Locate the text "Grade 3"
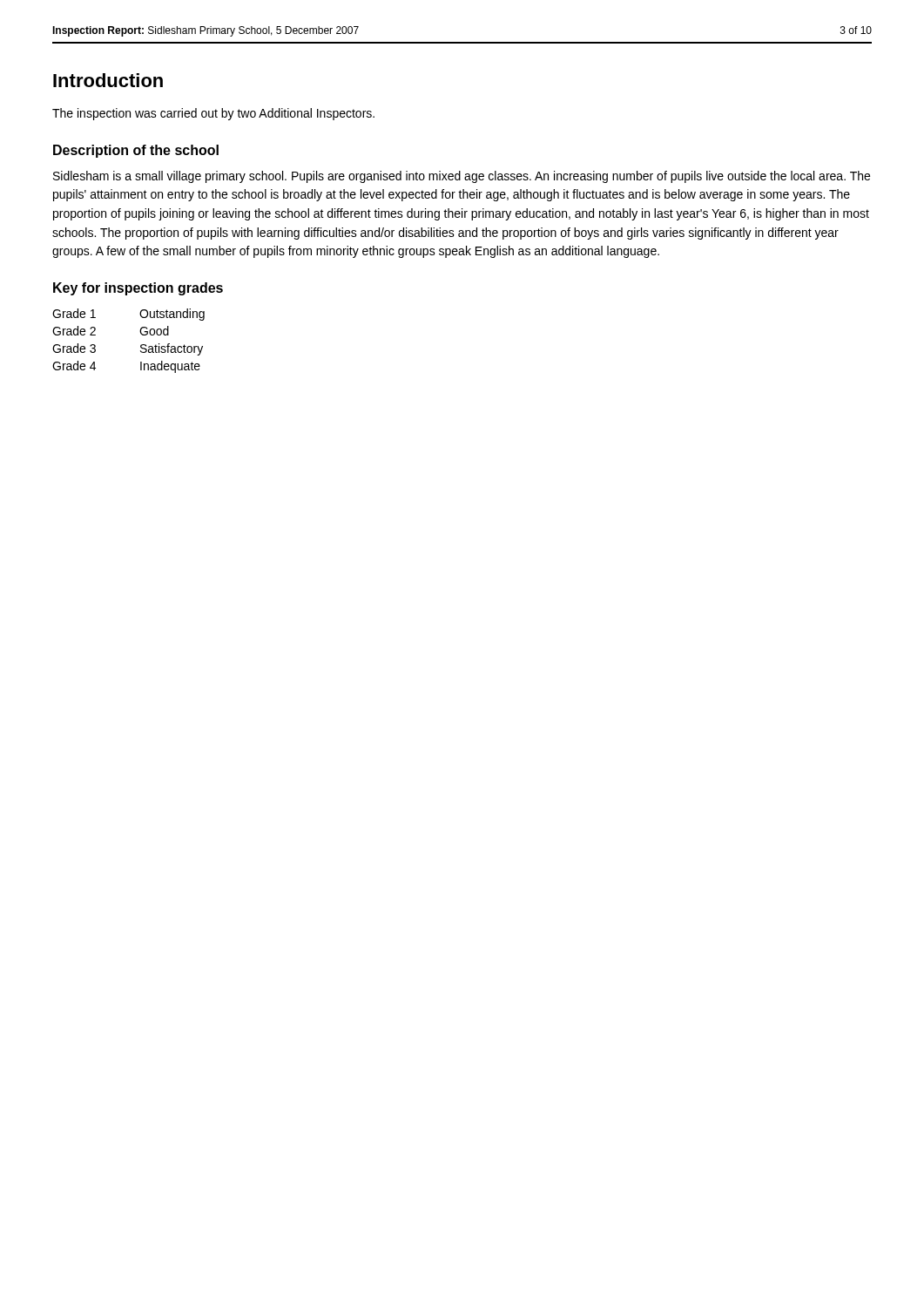Screen dimensions: 1307x924 pyautogui.click(x=74, y=349)
